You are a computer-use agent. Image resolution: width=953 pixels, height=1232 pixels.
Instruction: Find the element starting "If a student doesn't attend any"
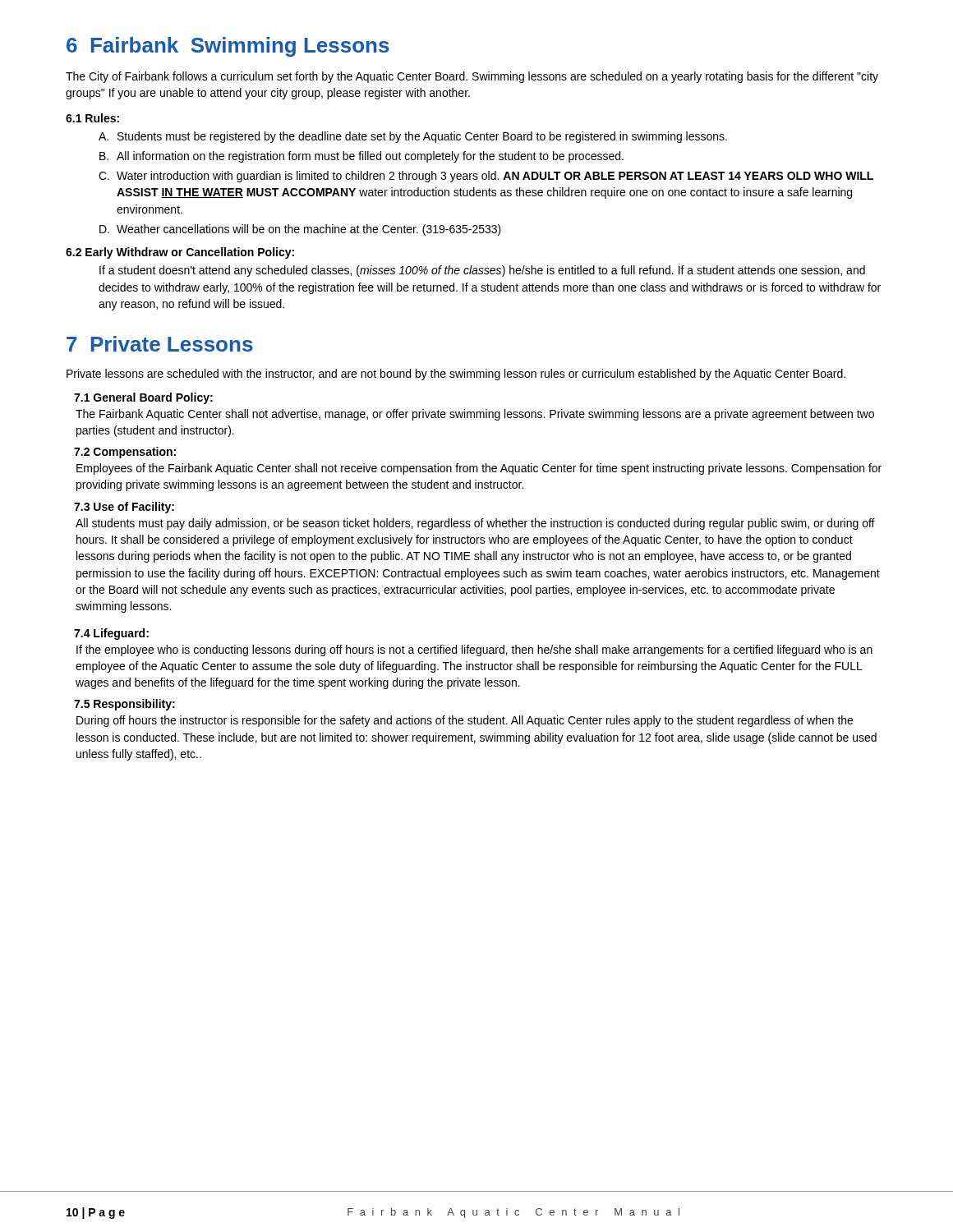click(490, 287)
